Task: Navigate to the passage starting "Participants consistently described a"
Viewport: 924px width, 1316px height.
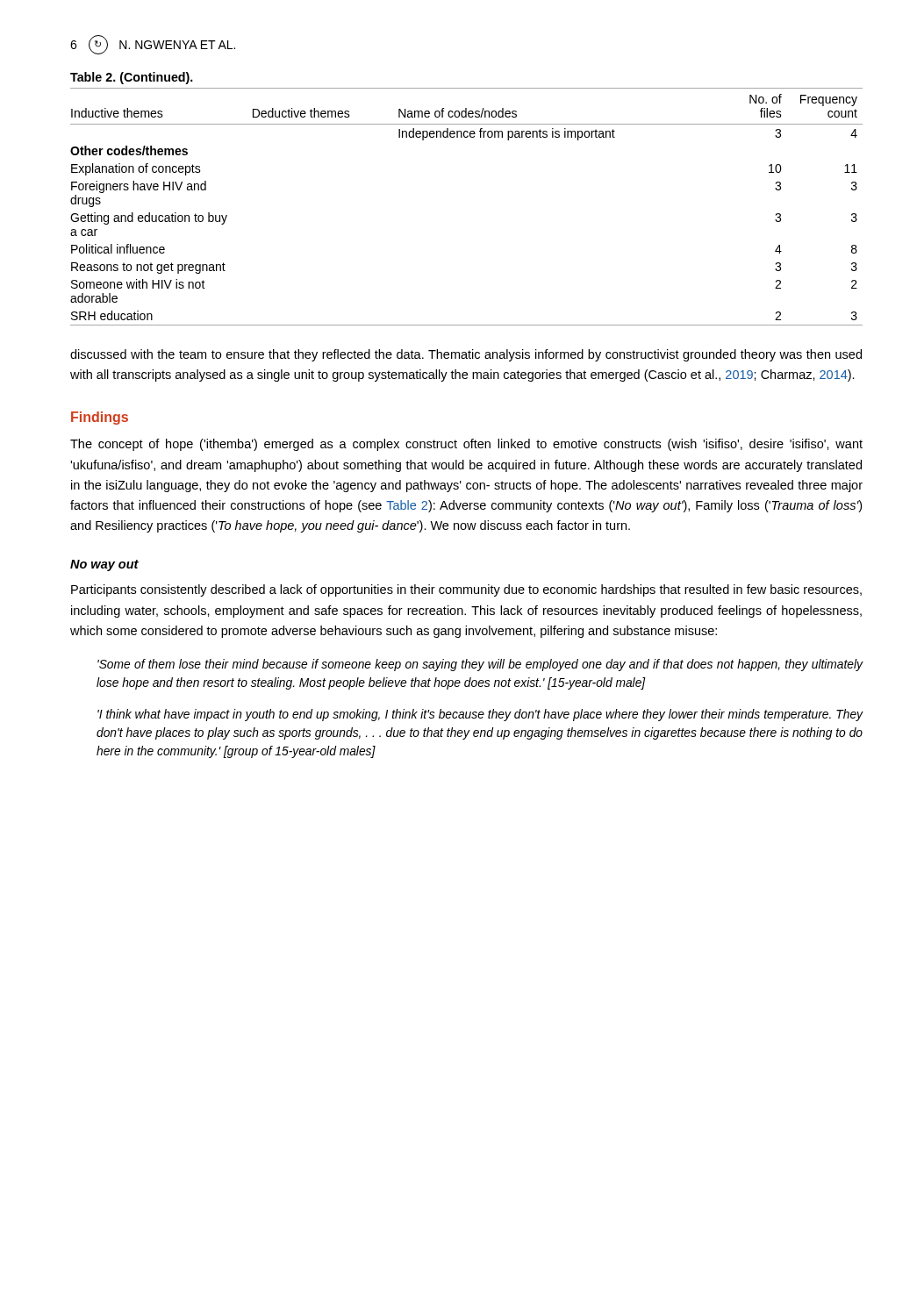Action: click(466, 610)
